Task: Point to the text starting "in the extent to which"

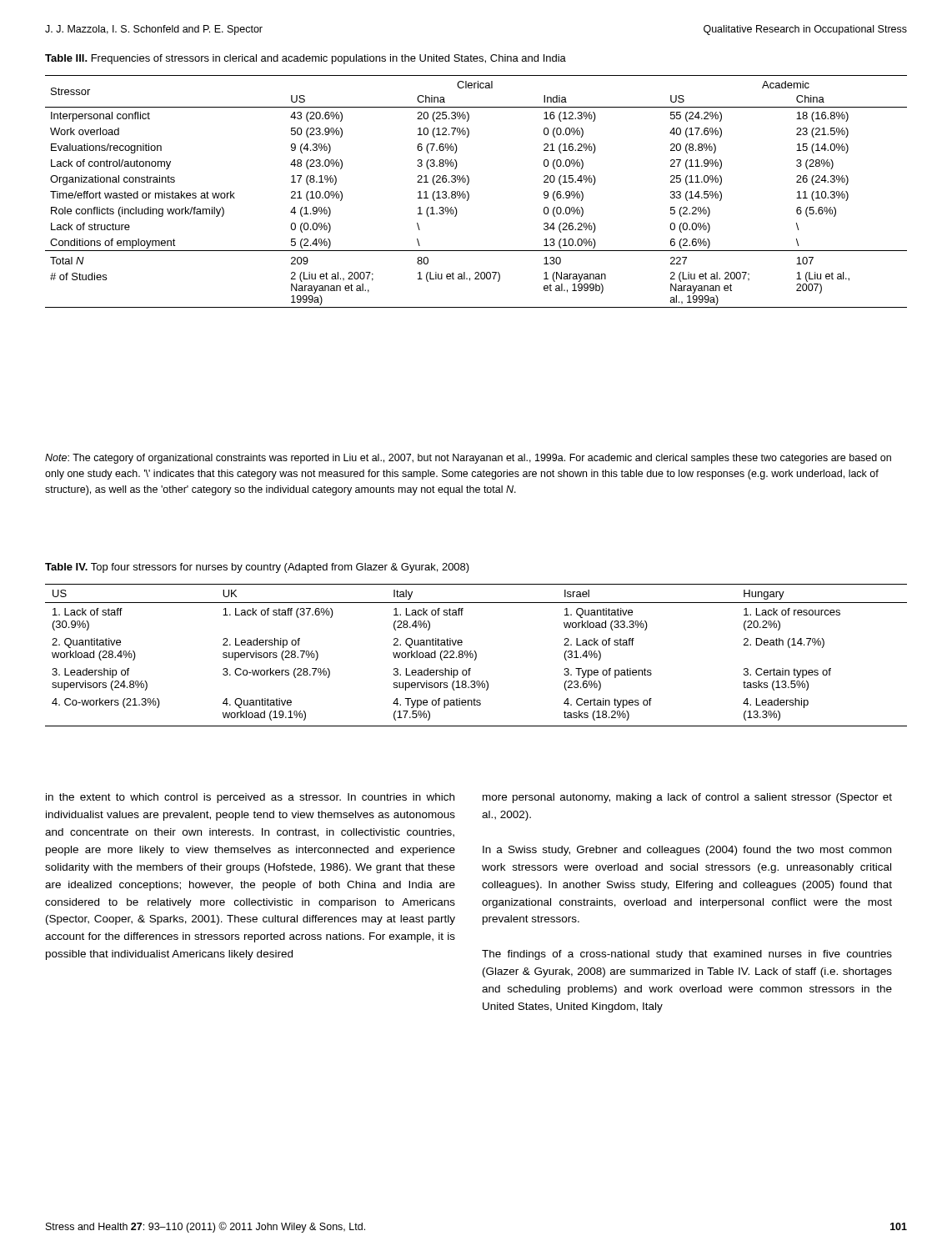Action: point(250,875)
